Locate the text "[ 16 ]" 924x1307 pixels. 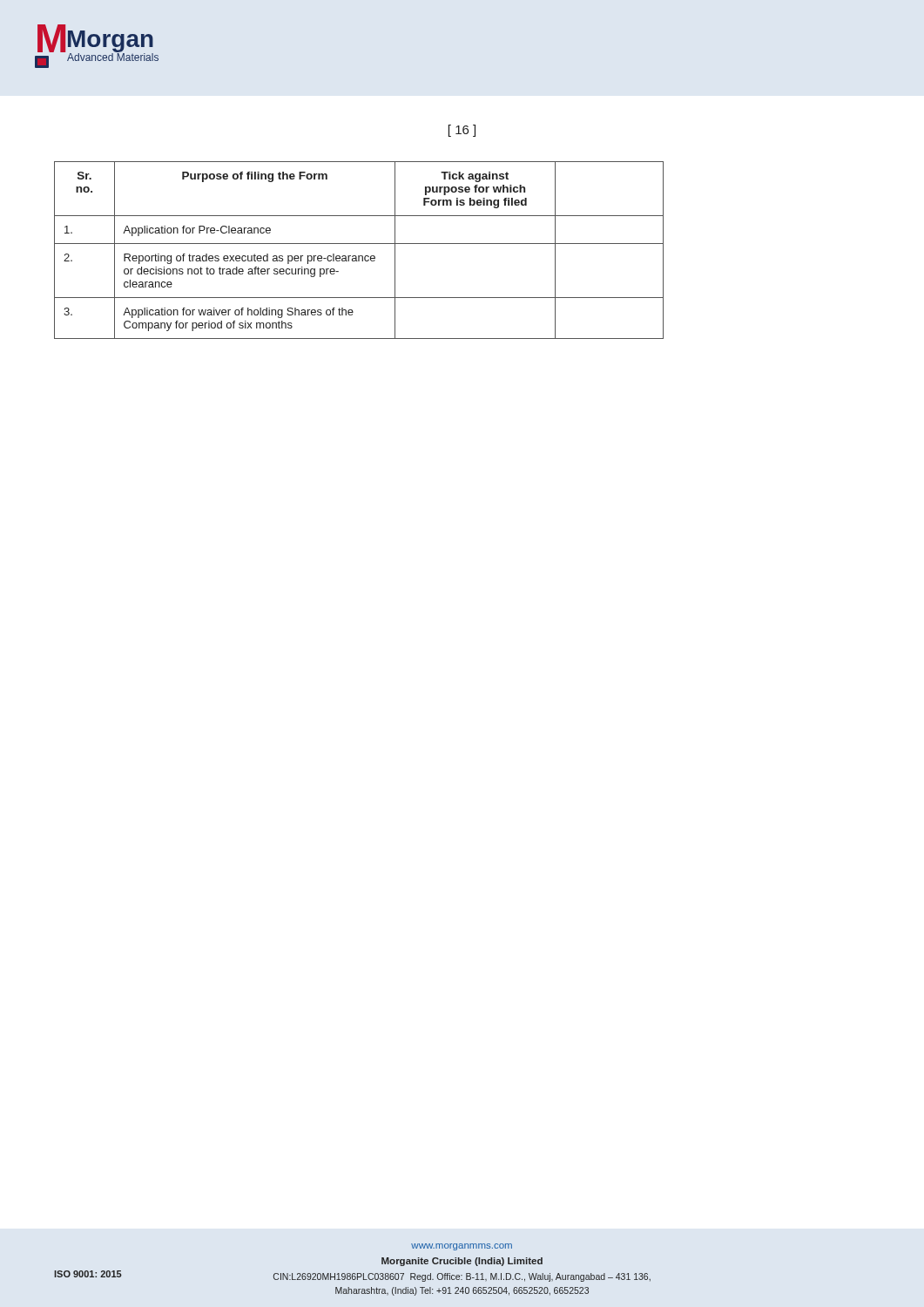coord(462,129)
